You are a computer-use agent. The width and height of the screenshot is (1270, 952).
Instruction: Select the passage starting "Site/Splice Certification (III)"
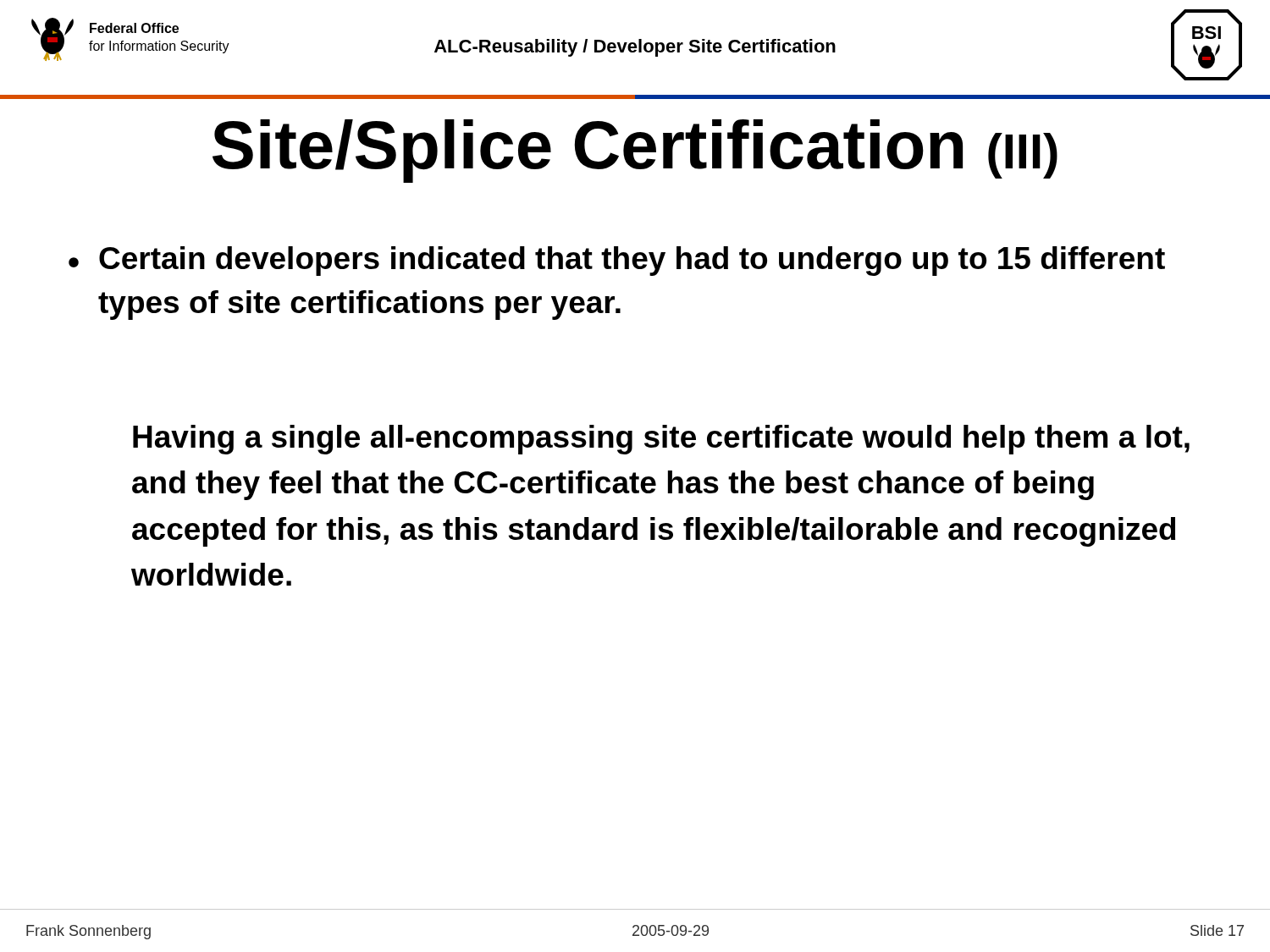click(x=635, y=146)
